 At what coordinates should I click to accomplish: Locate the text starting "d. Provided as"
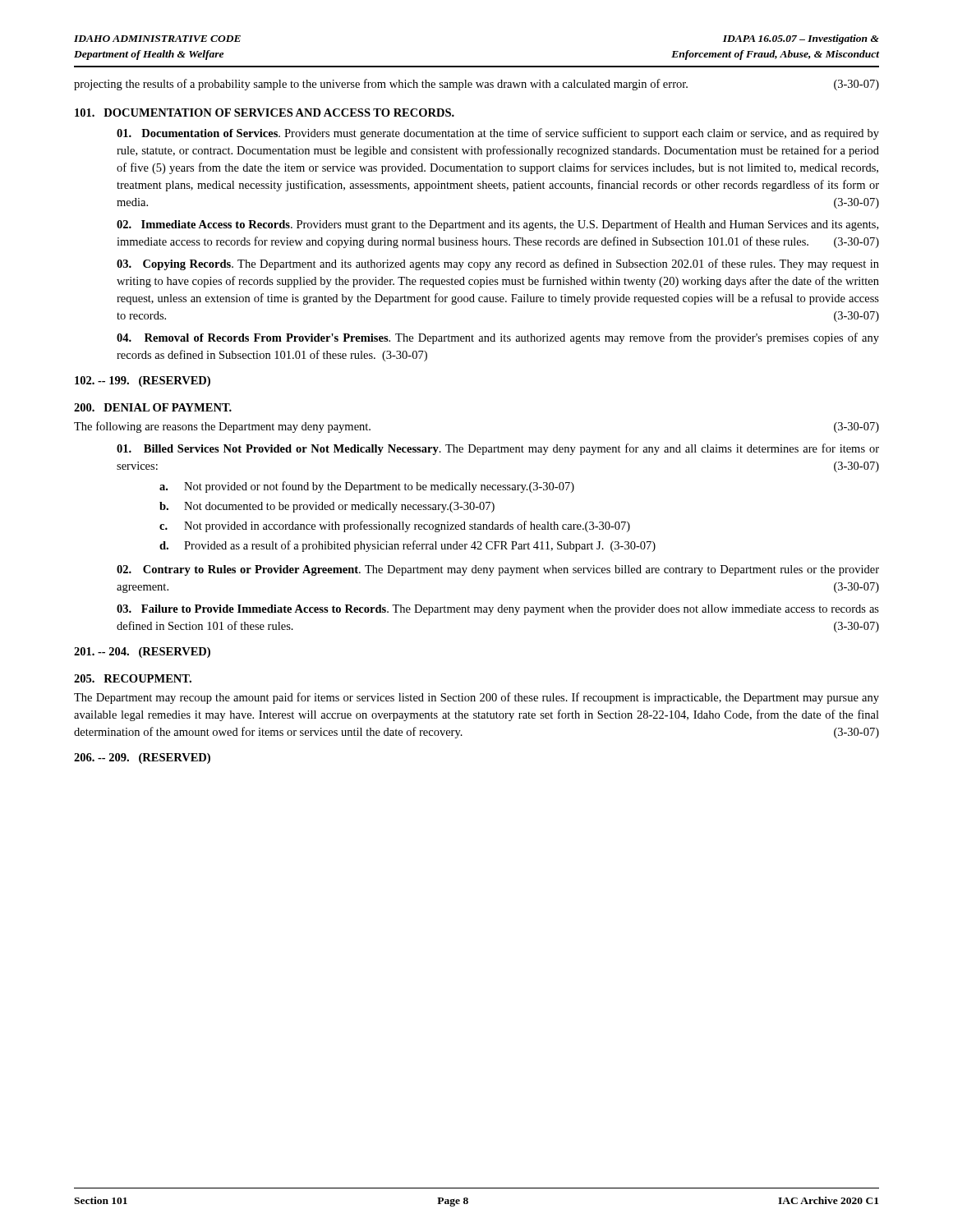coord(408,546)
